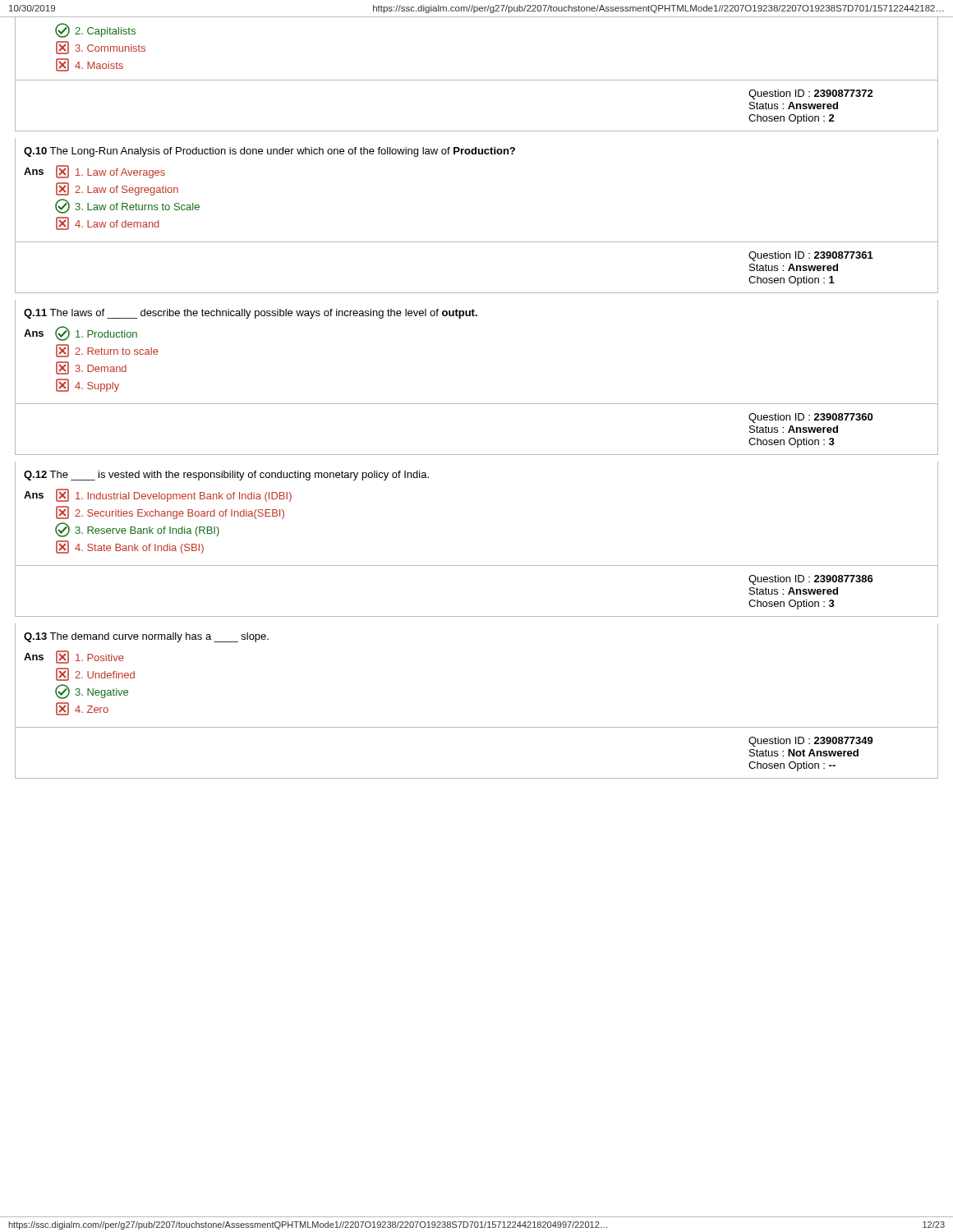953x1232 pixels.
Task: Locate the block of text that opens with "Q.13 The demand curve normally has a ____"
Action: click(147, 636)
